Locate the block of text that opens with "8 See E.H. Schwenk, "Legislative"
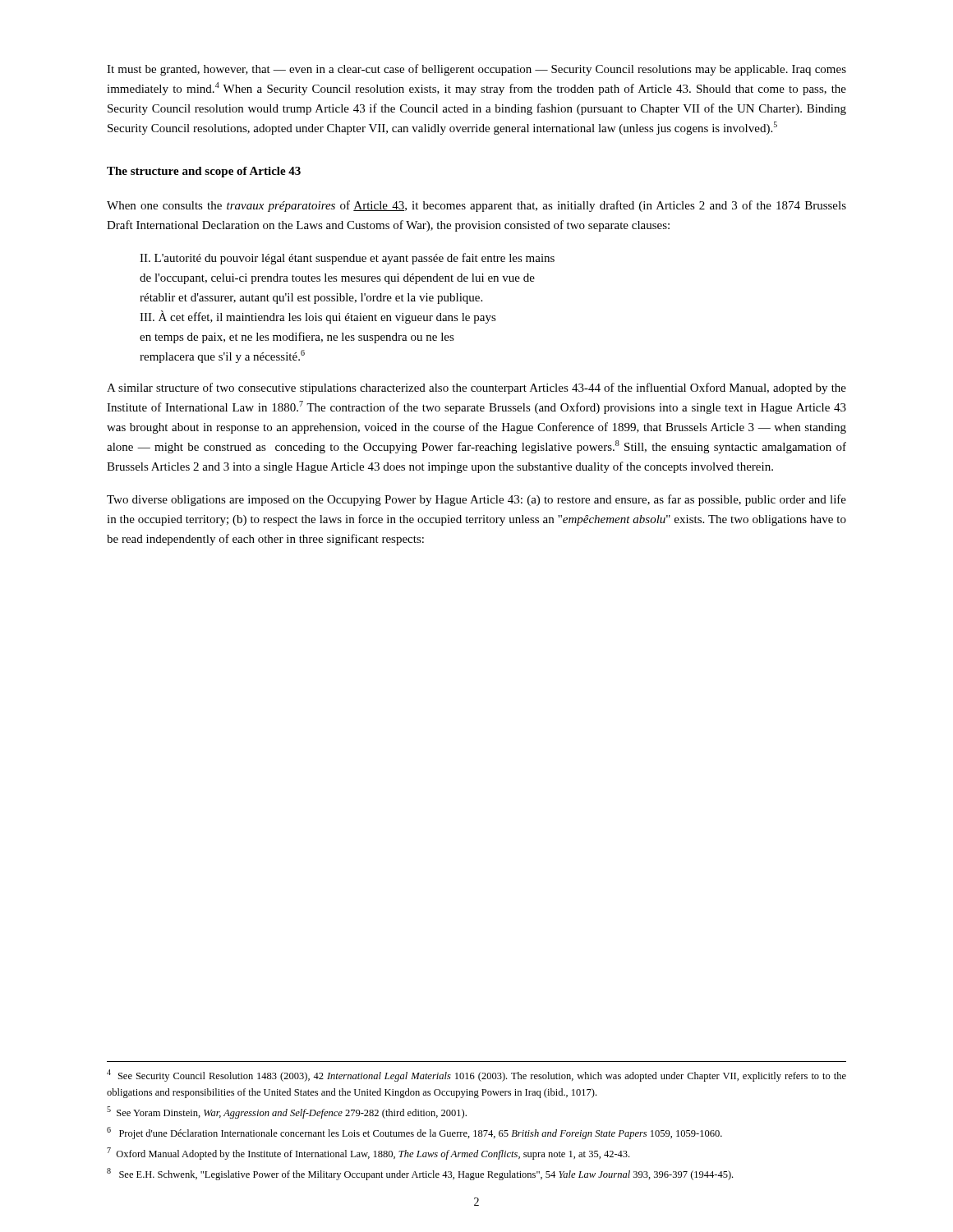The image size is (953, 1232). click(x=476, y=1175)
